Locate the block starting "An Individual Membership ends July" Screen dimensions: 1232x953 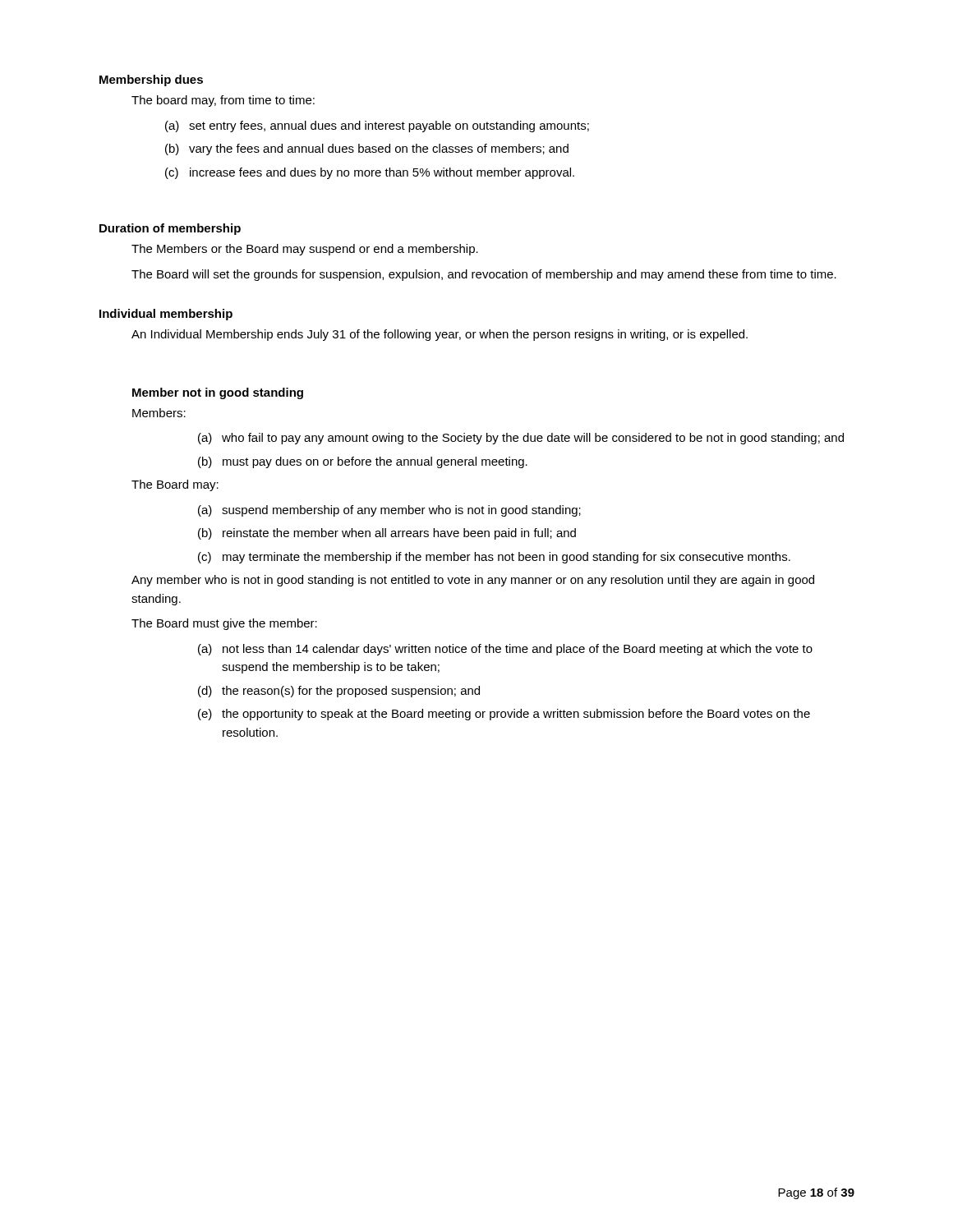tap(440, 334)
